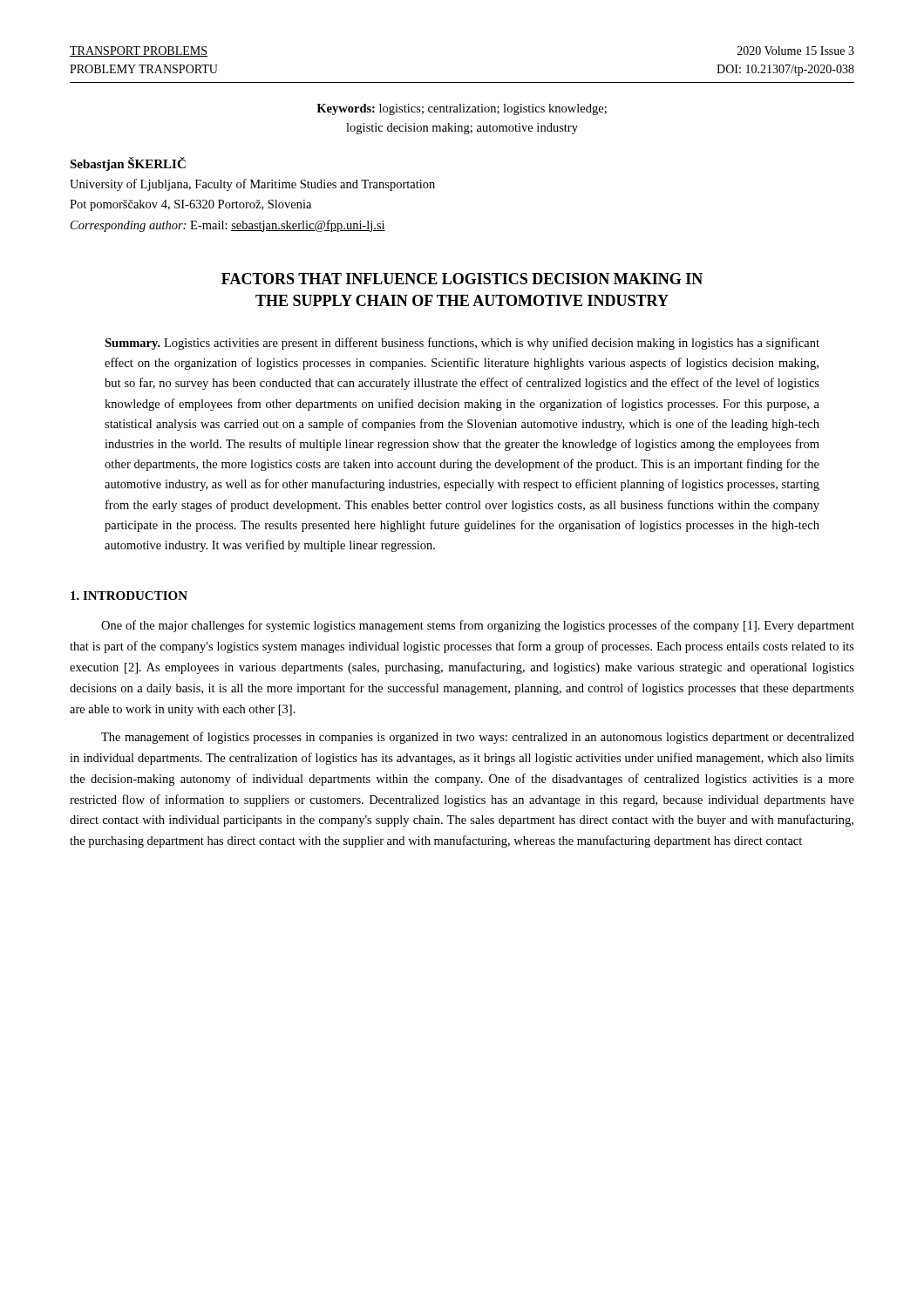This screenshot has height=1308, width=924.
Task: Find a section header
Action: click(x=129, y=596)
